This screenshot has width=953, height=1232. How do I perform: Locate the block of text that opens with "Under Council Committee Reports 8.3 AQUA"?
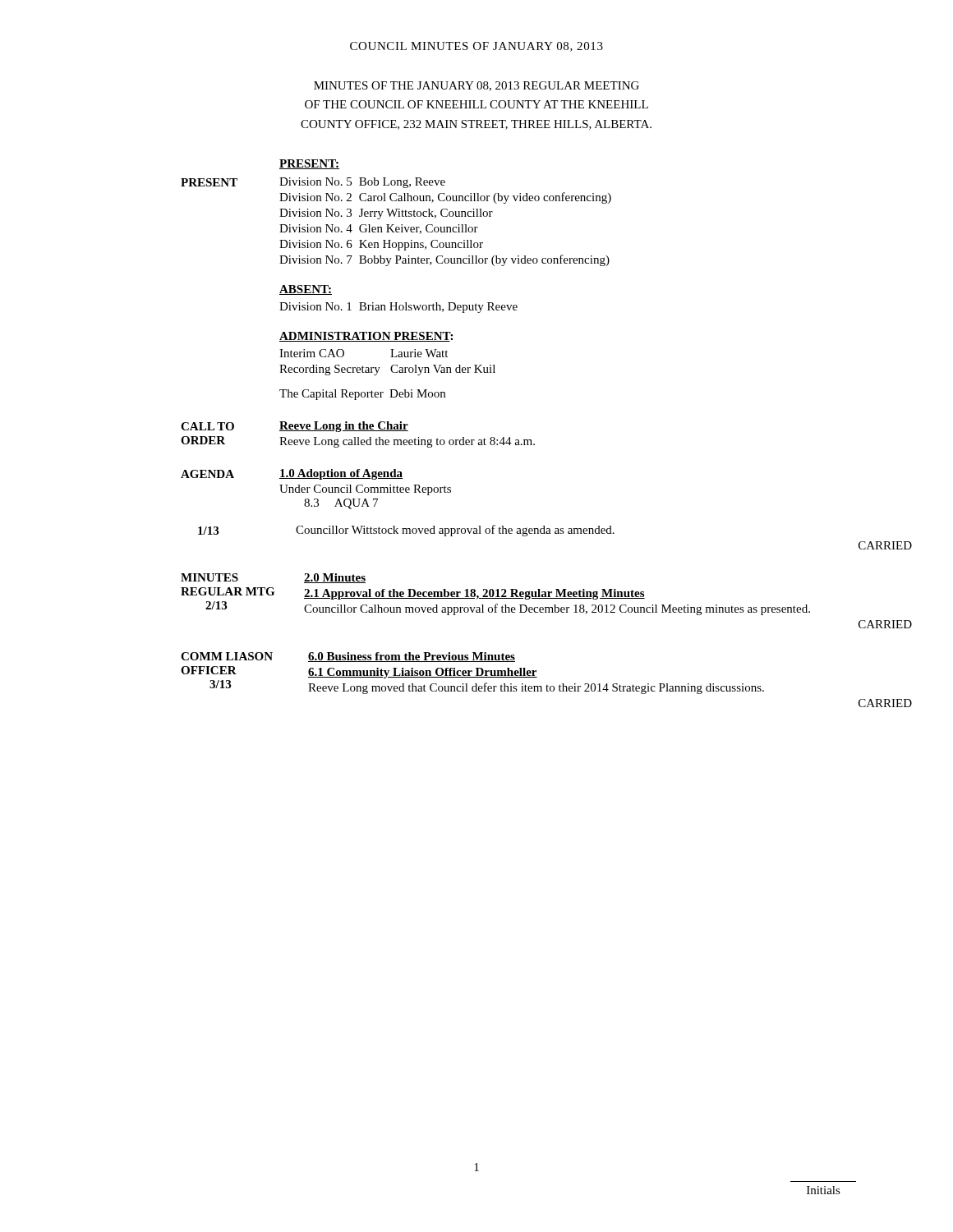pyautogui.click(x=365, y=496)
